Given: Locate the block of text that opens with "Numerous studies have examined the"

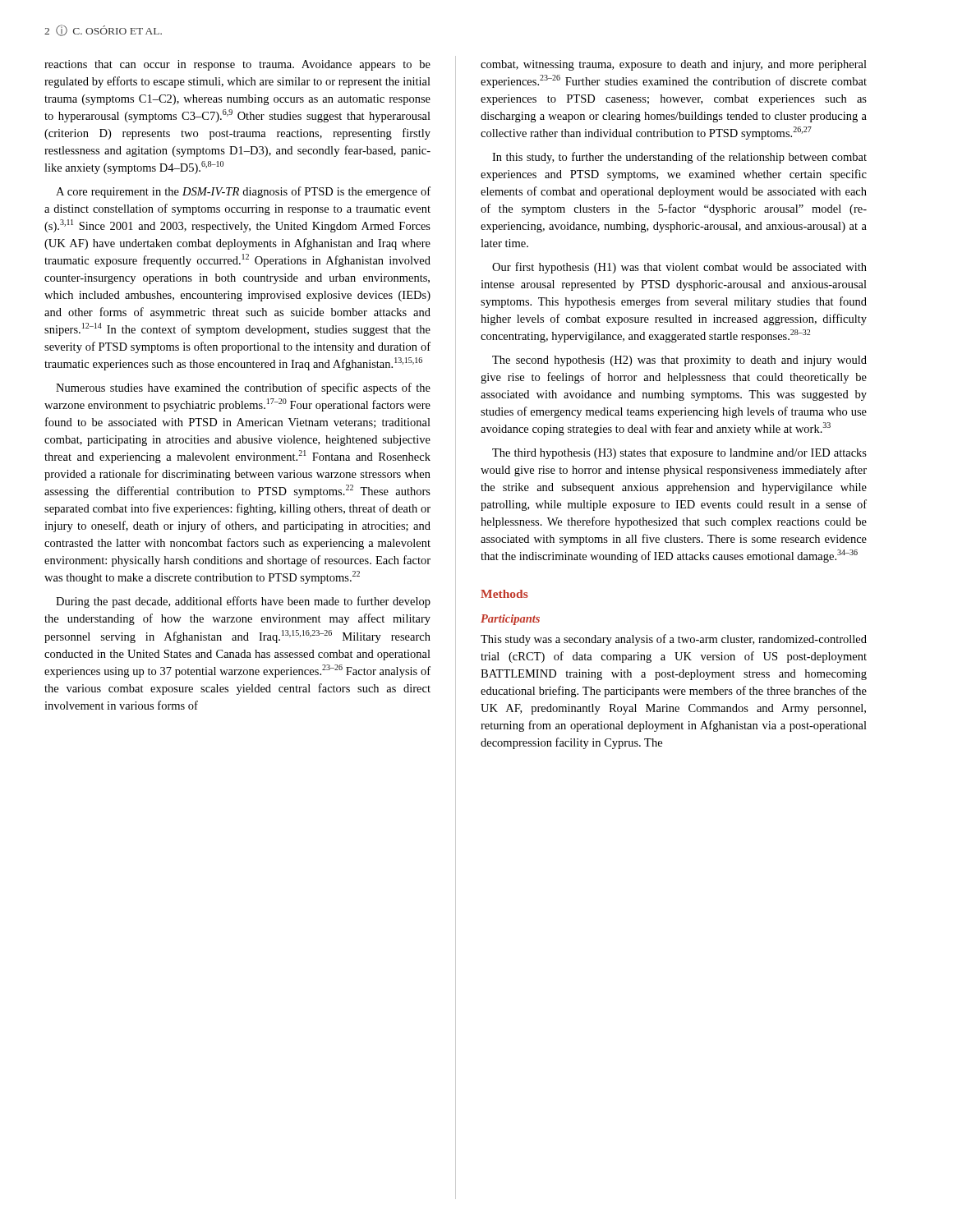Looking at the screenshot, I should [237, 483].
